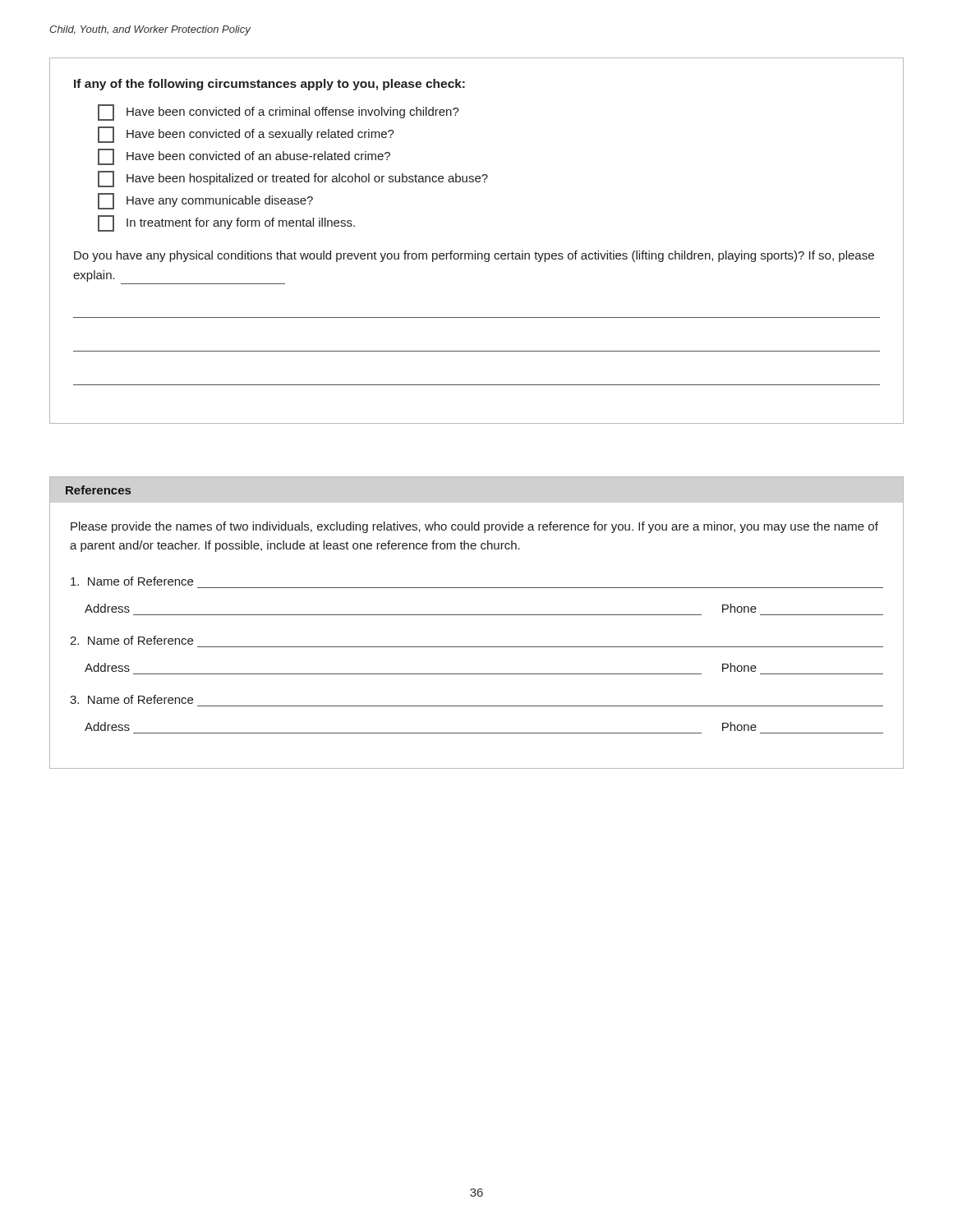Viewport: 953px width, 1232px height.
Task: Click on the region starting "Have been convicted of a sexually related crime?"
Action: pyautogui.click(x=246, y=135)
